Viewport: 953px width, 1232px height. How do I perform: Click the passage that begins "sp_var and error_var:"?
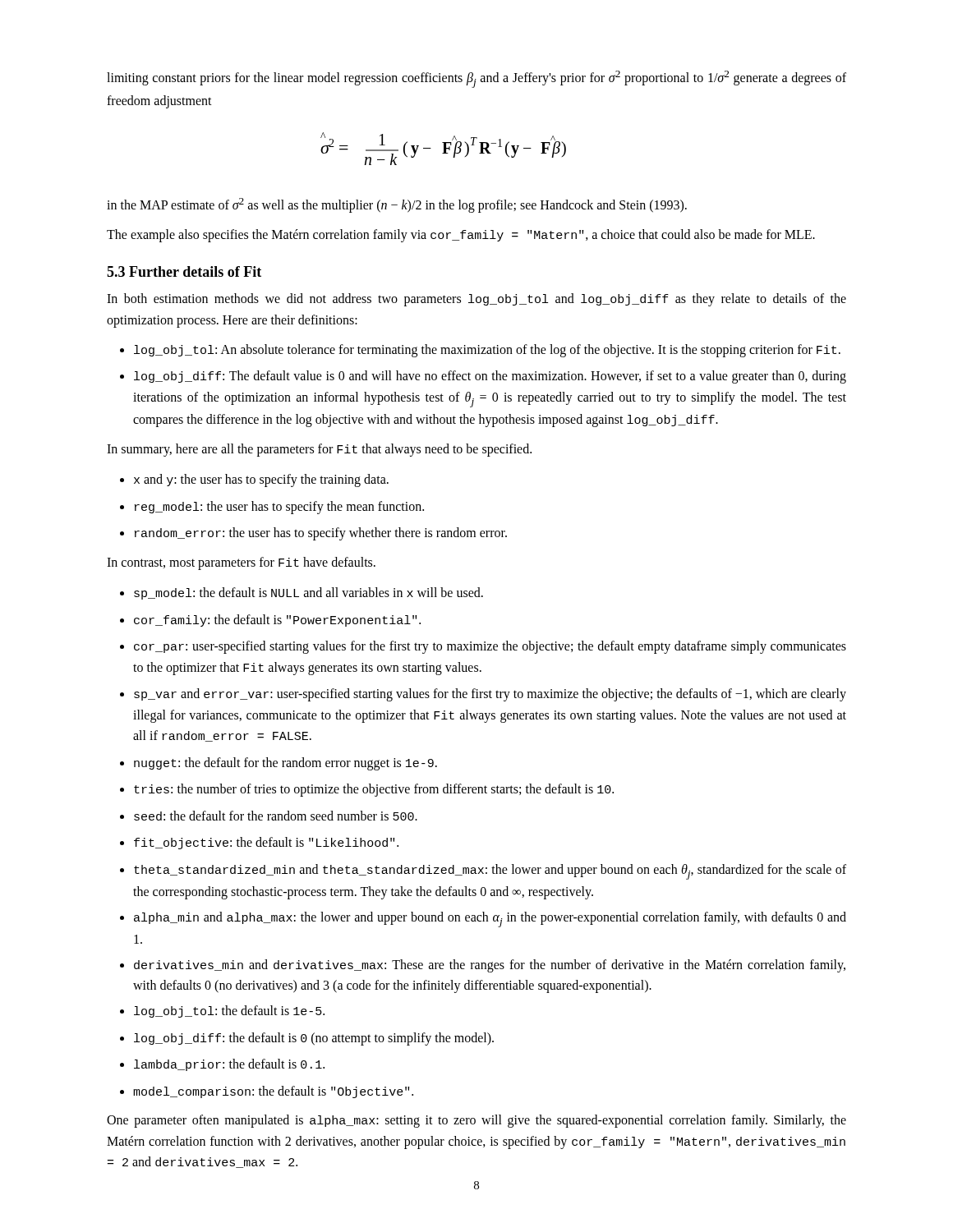(x=490, y=715)
